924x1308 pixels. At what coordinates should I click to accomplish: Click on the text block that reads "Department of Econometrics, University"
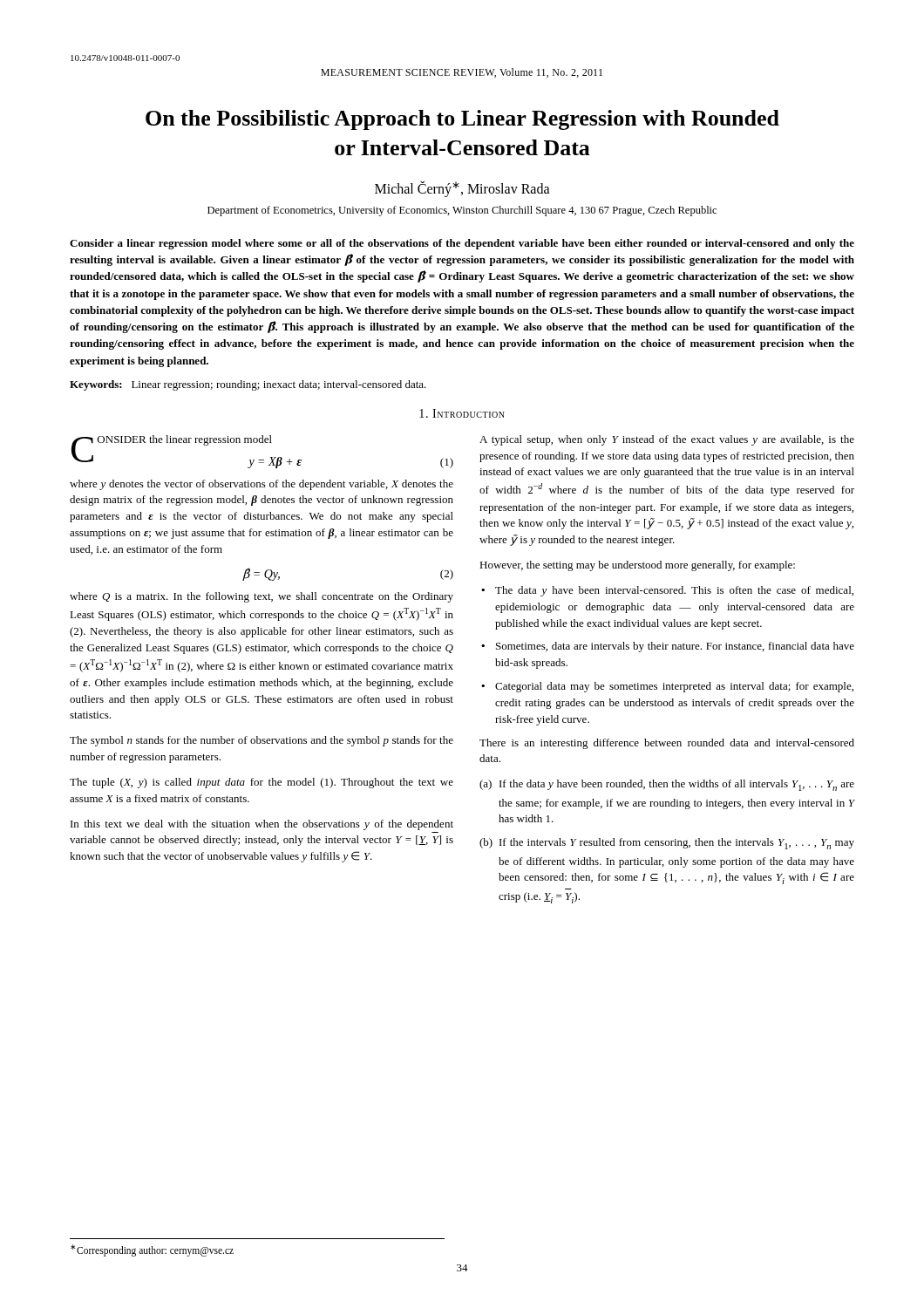click(x=462, y=210)
